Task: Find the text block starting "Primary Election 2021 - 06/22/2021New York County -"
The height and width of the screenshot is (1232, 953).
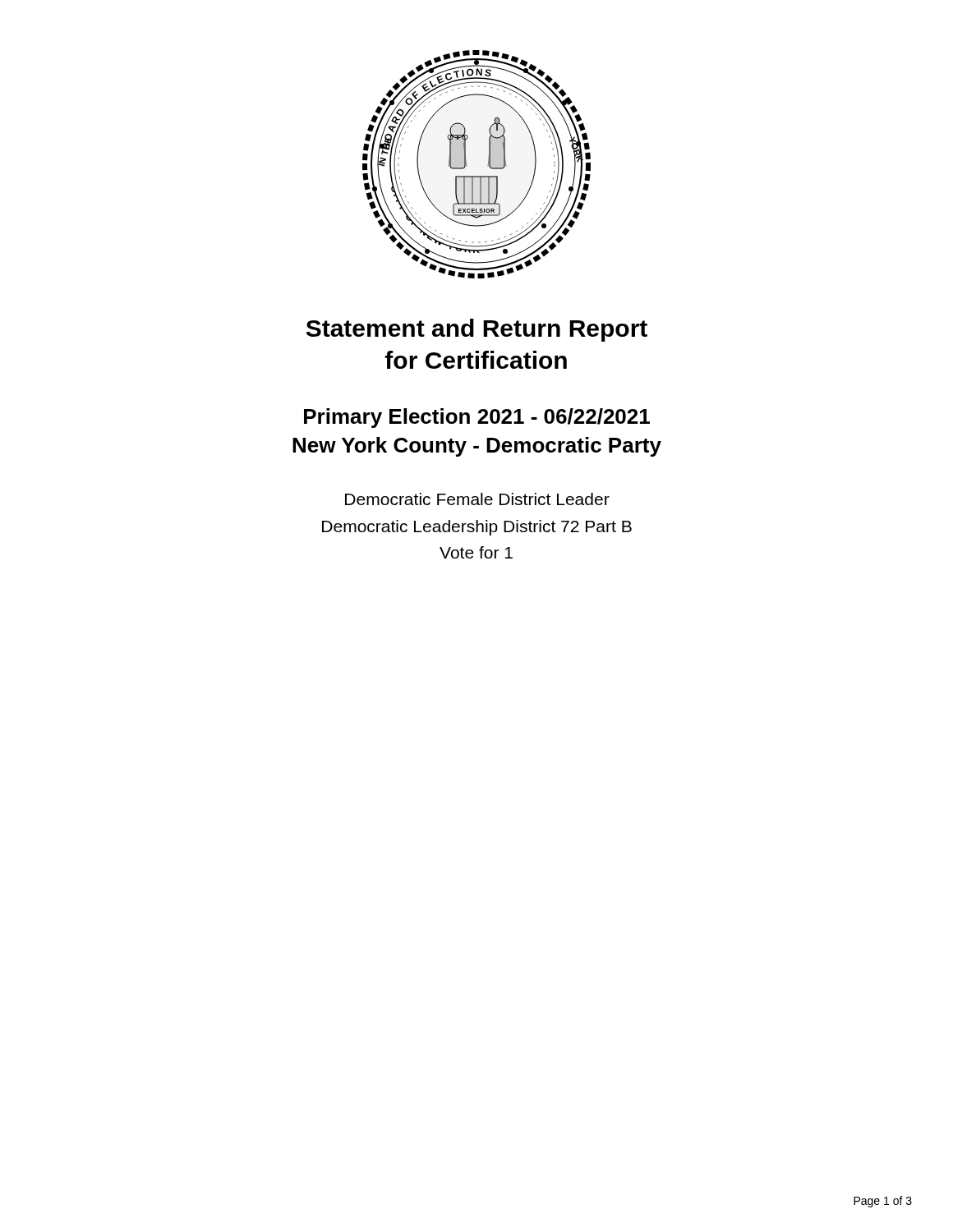Action: point(476,431)
